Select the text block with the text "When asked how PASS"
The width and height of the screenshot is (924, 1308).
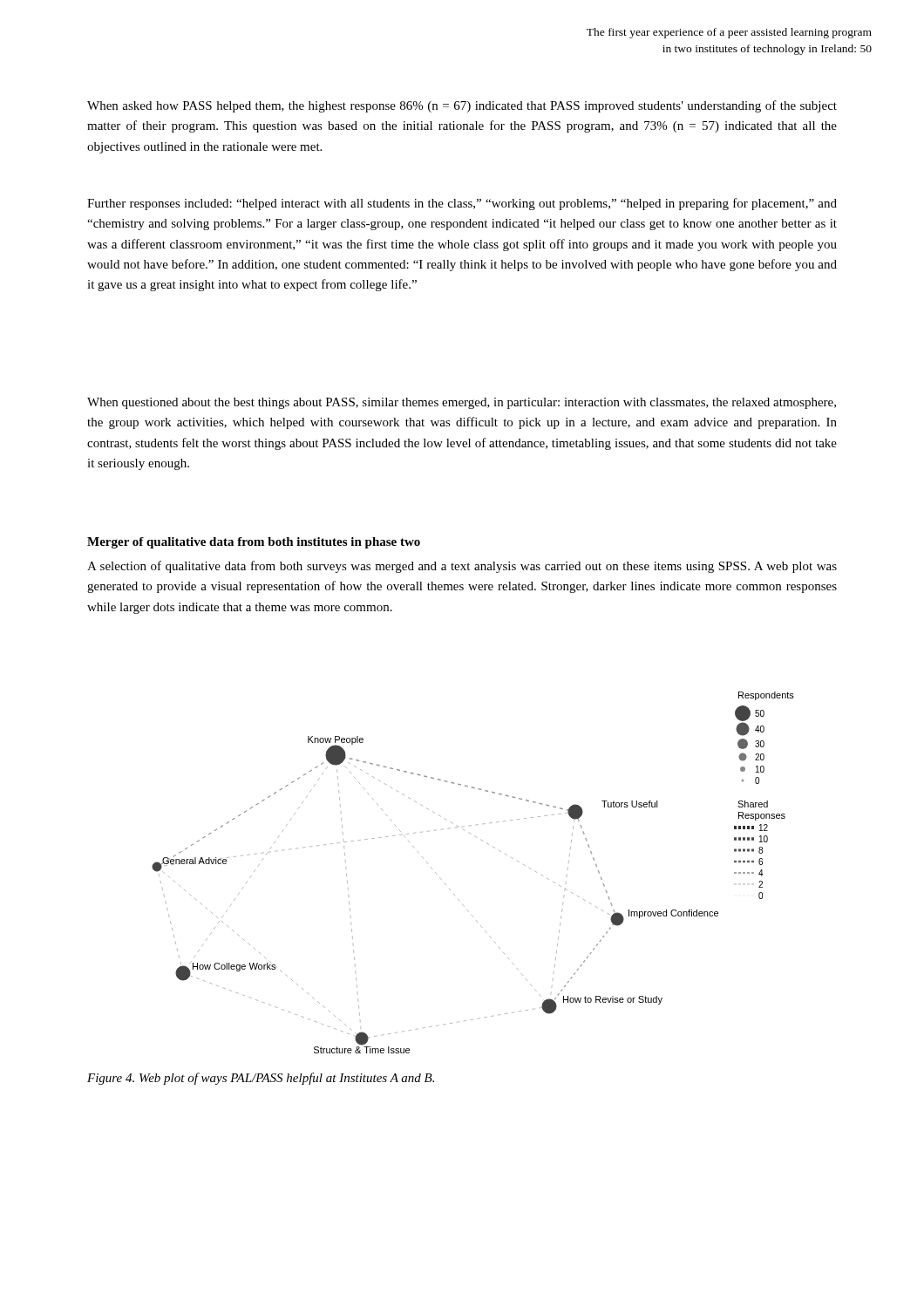(x=462, y=126)
